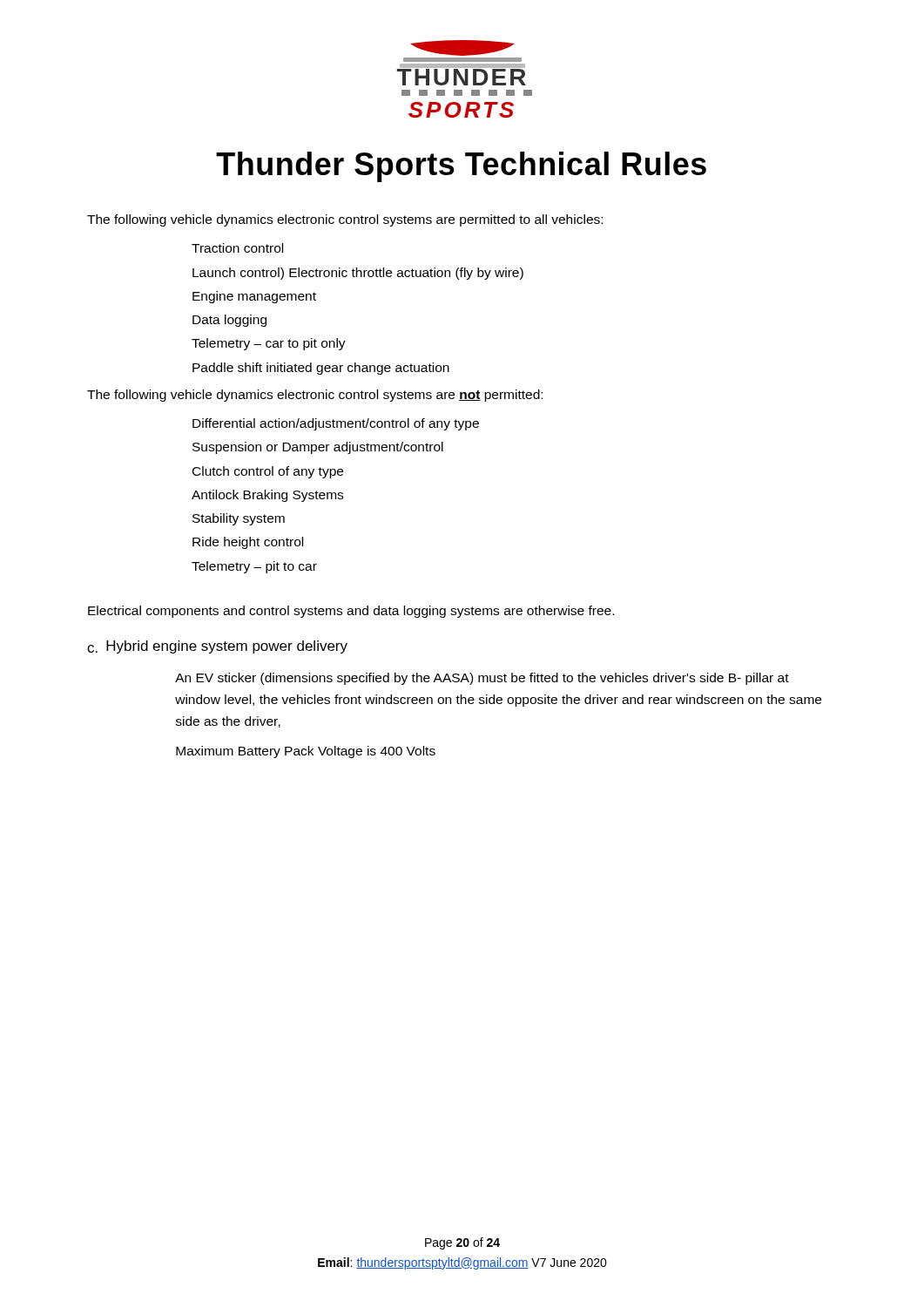This screenshot has width=924, height=1307.
Task: Find the passage starting "Antilock Braking Systems"
Action: [268, 494]
